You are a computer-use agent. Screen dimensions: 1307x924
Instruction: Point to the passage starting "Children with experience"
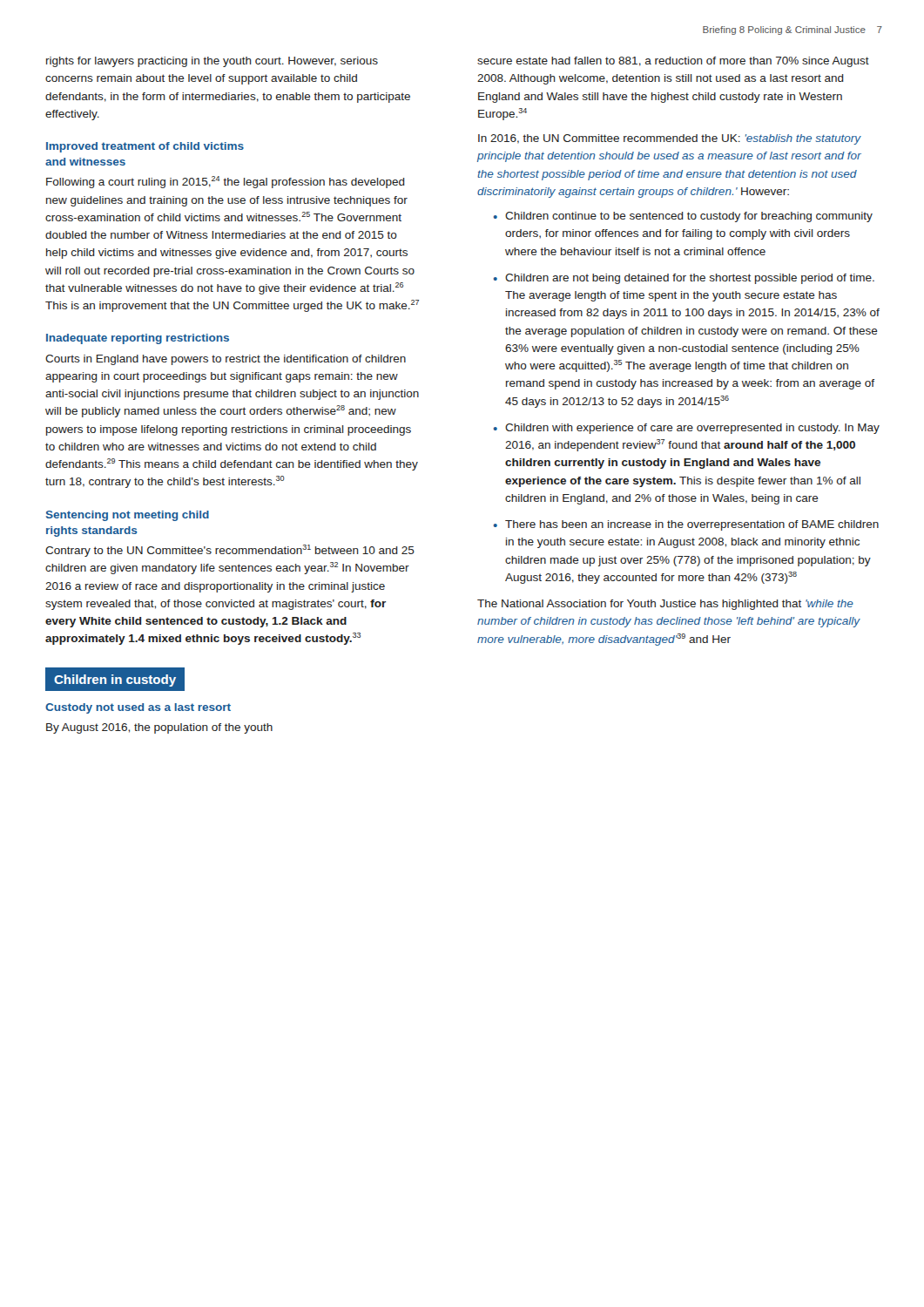(x=692, y=462)
